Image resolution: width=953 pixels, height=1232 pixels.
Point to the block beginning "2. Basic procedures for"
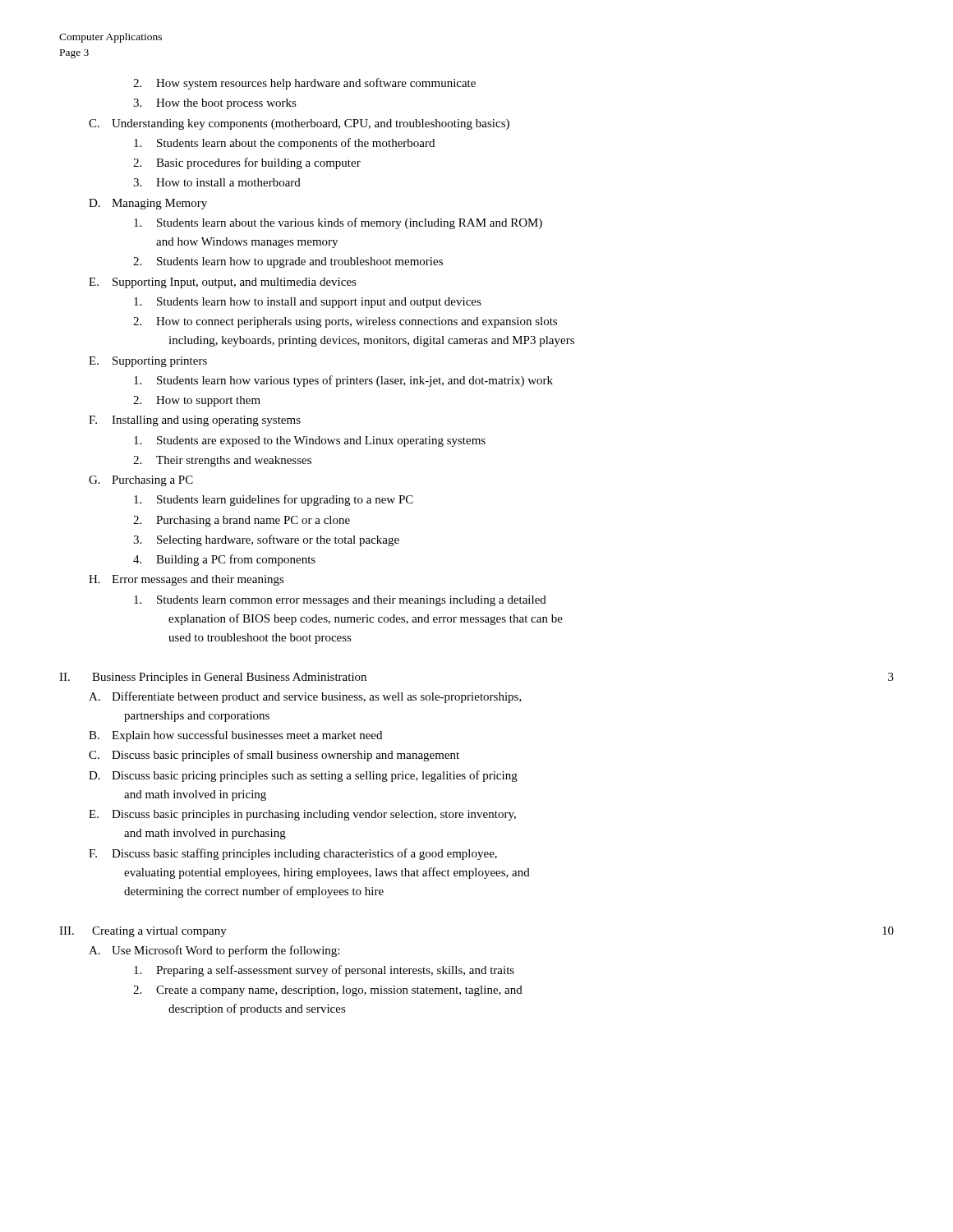tap(247, 163)
